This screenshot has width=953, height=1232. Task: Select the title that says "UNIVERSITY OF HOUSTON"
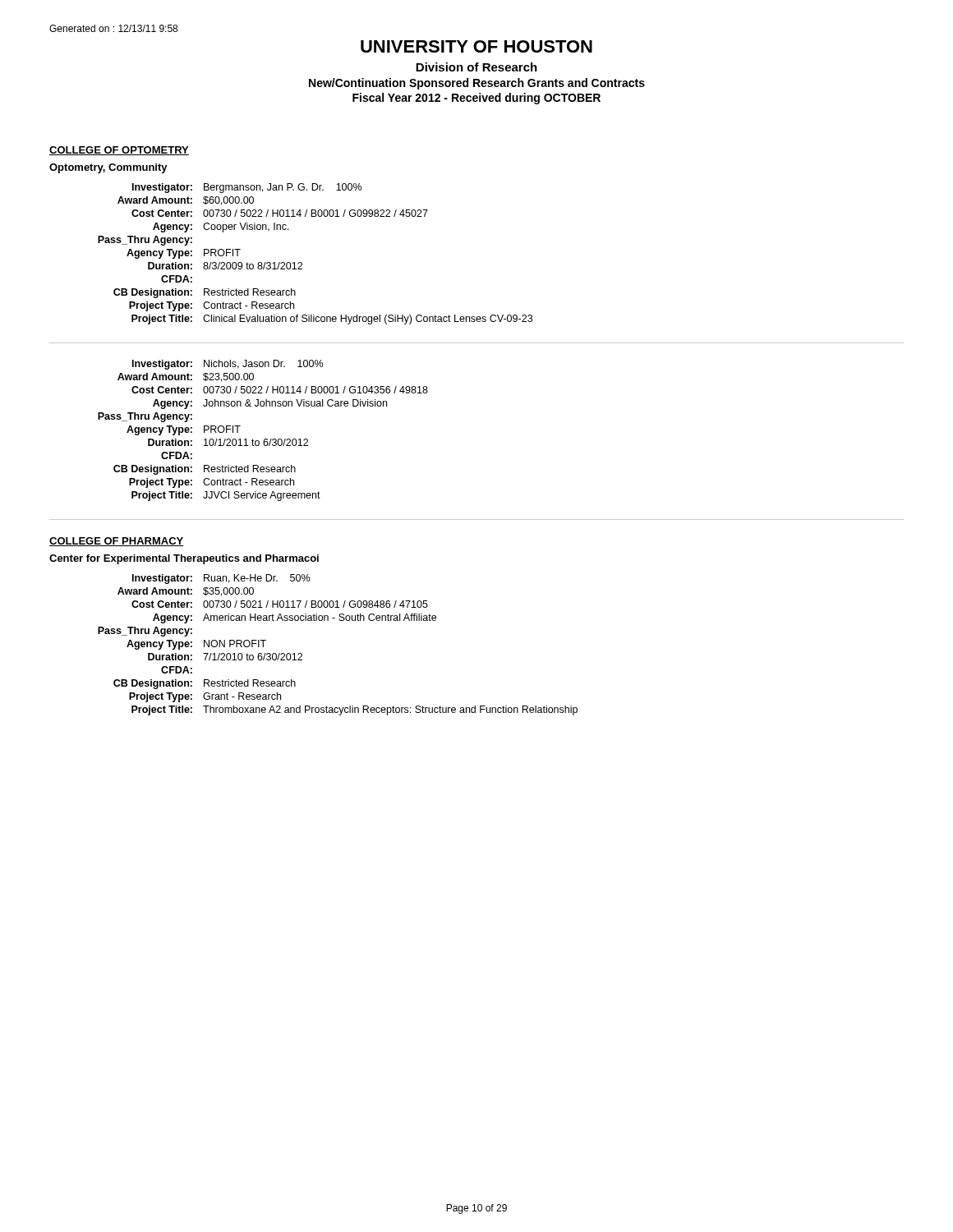point(476,46)
